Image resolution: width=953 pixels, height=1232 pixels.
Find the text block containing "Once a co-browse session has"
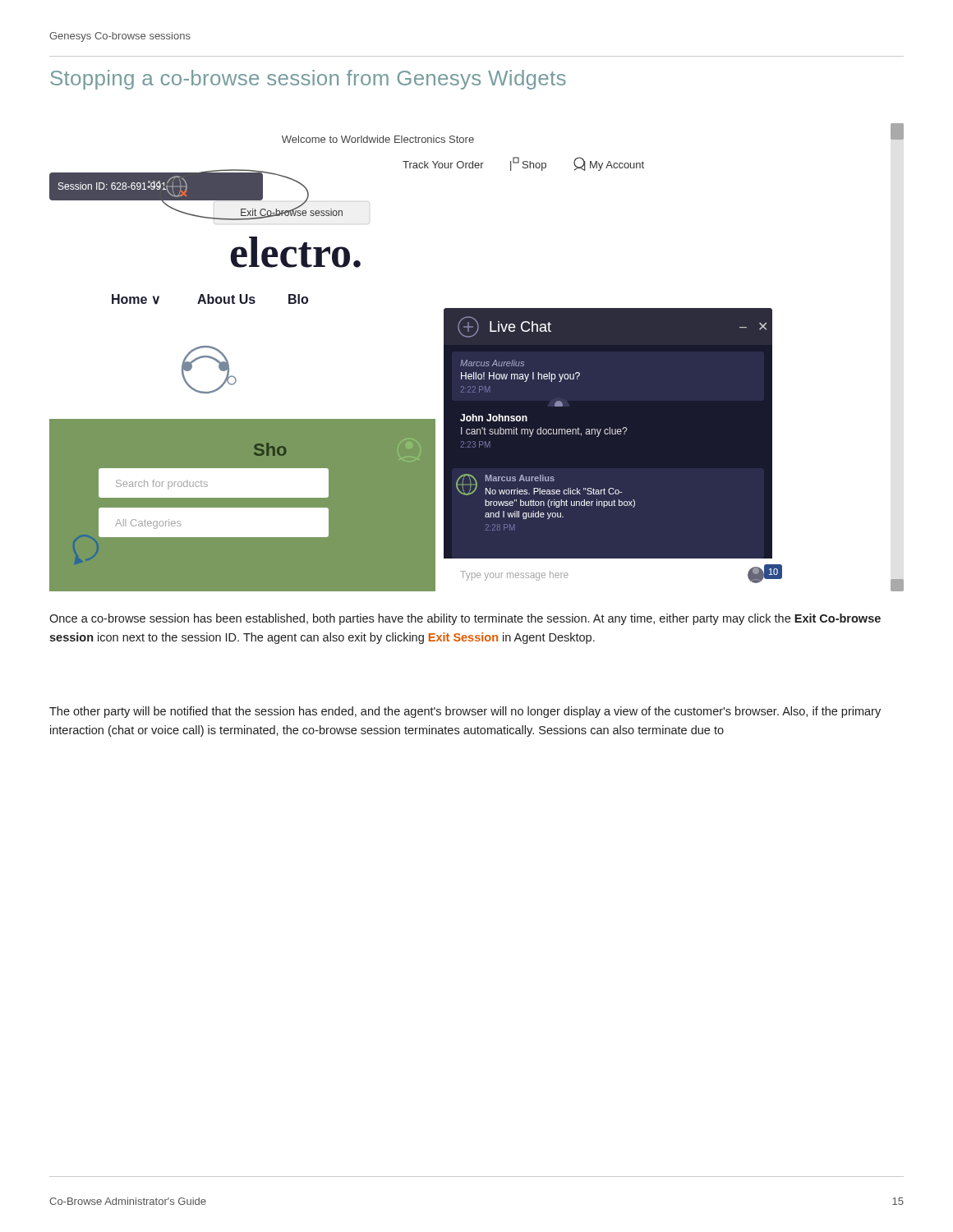coord(465,628)
